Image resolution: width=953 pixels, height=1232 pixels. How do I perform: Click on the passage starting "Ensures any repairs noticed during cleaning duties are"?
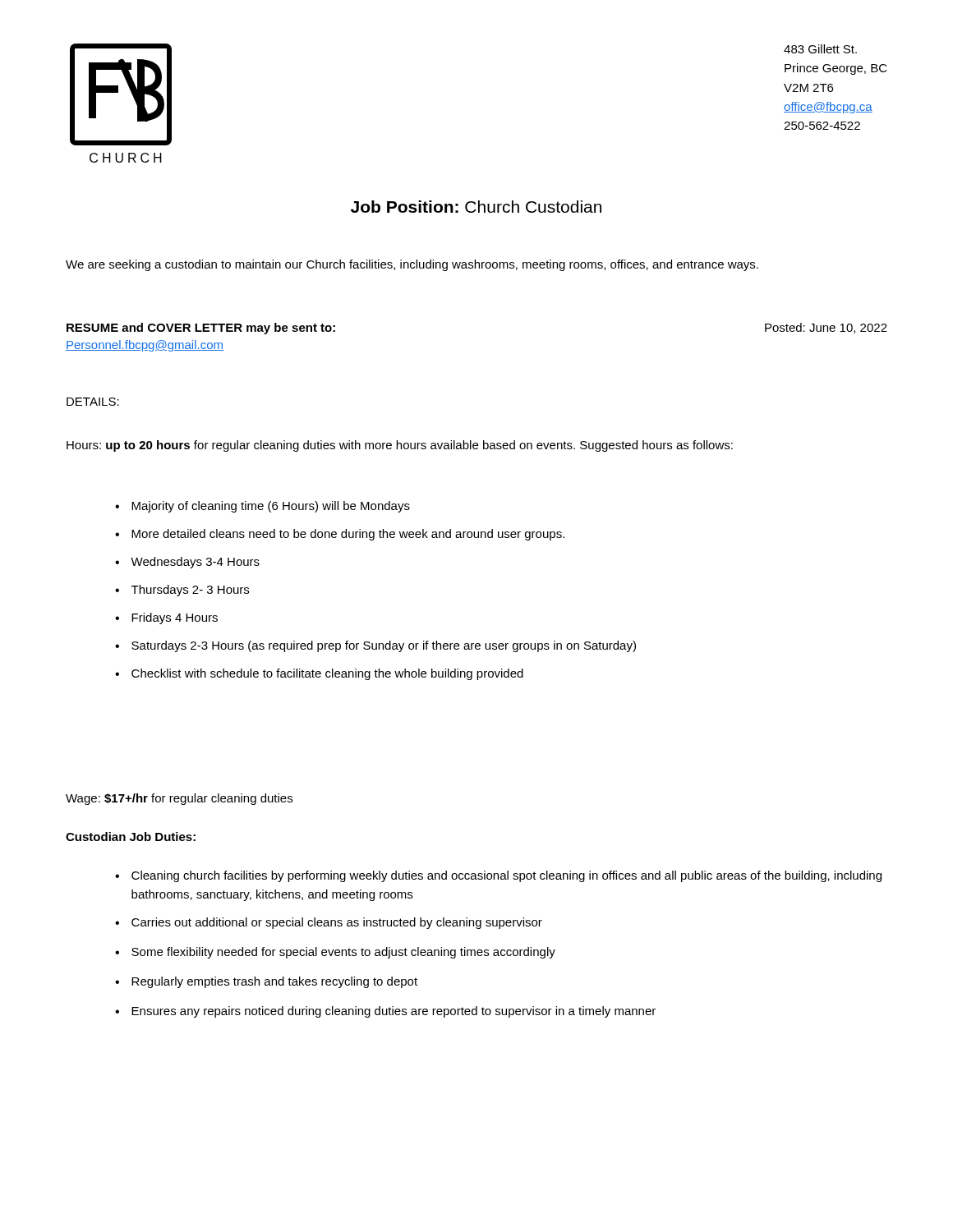click(x=509, y=1011)
